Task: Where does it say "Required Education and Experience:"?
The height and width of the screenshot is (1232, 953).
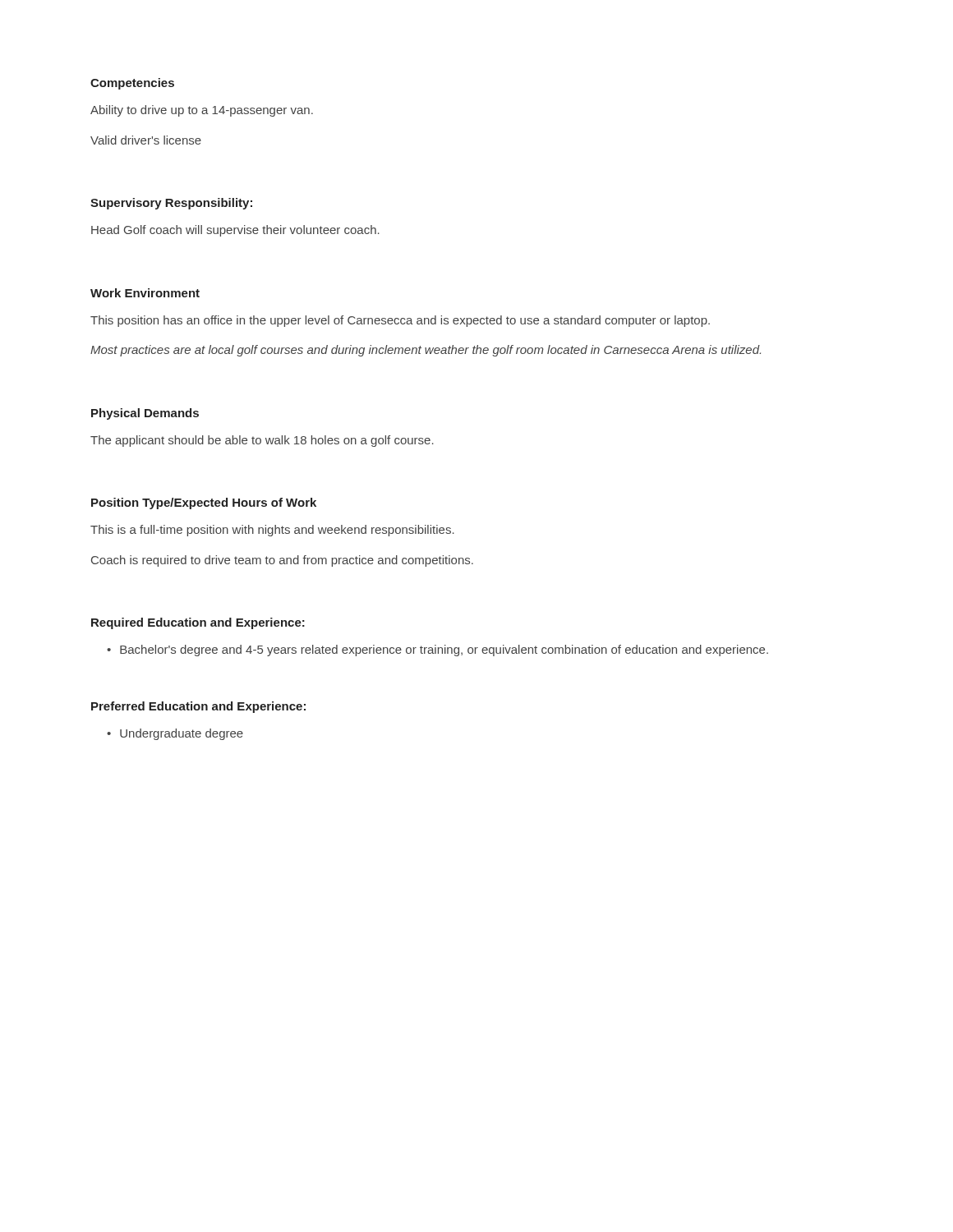Action: (198, 622)
